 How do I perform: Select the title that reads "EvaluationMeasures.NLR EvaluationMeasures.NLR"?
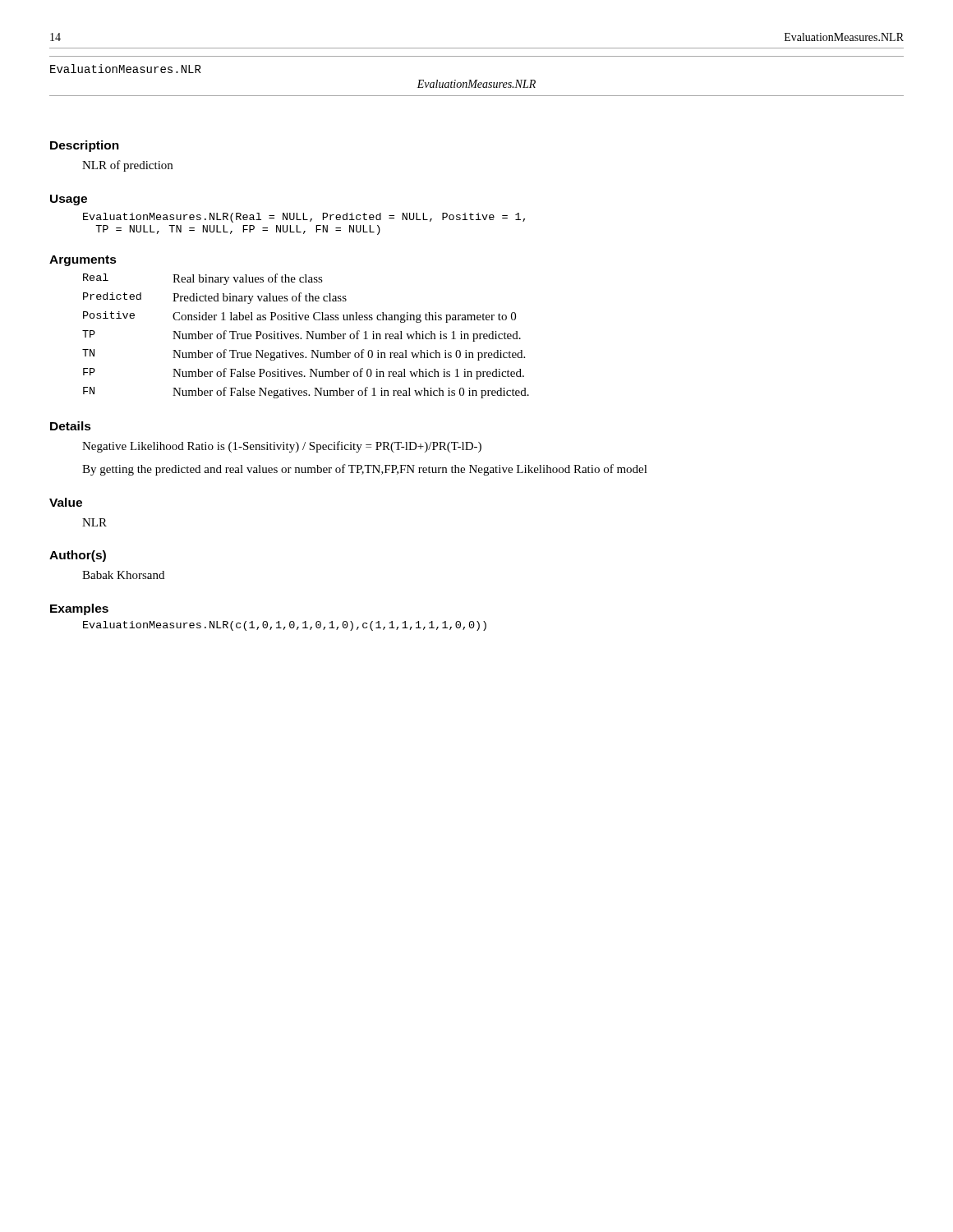tap(476, 77)
